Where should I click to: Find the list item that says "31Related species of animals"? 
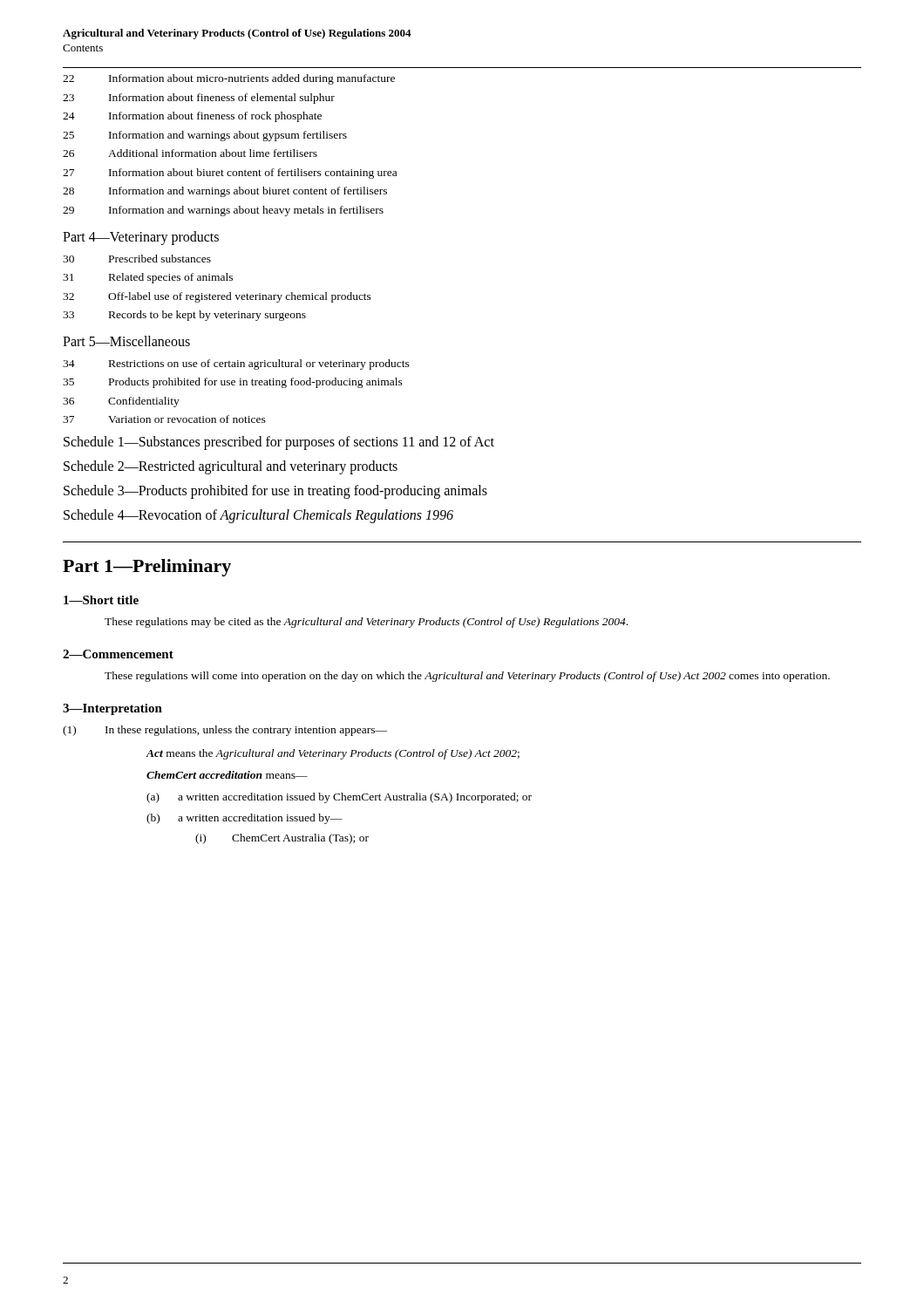coord(148,278)
